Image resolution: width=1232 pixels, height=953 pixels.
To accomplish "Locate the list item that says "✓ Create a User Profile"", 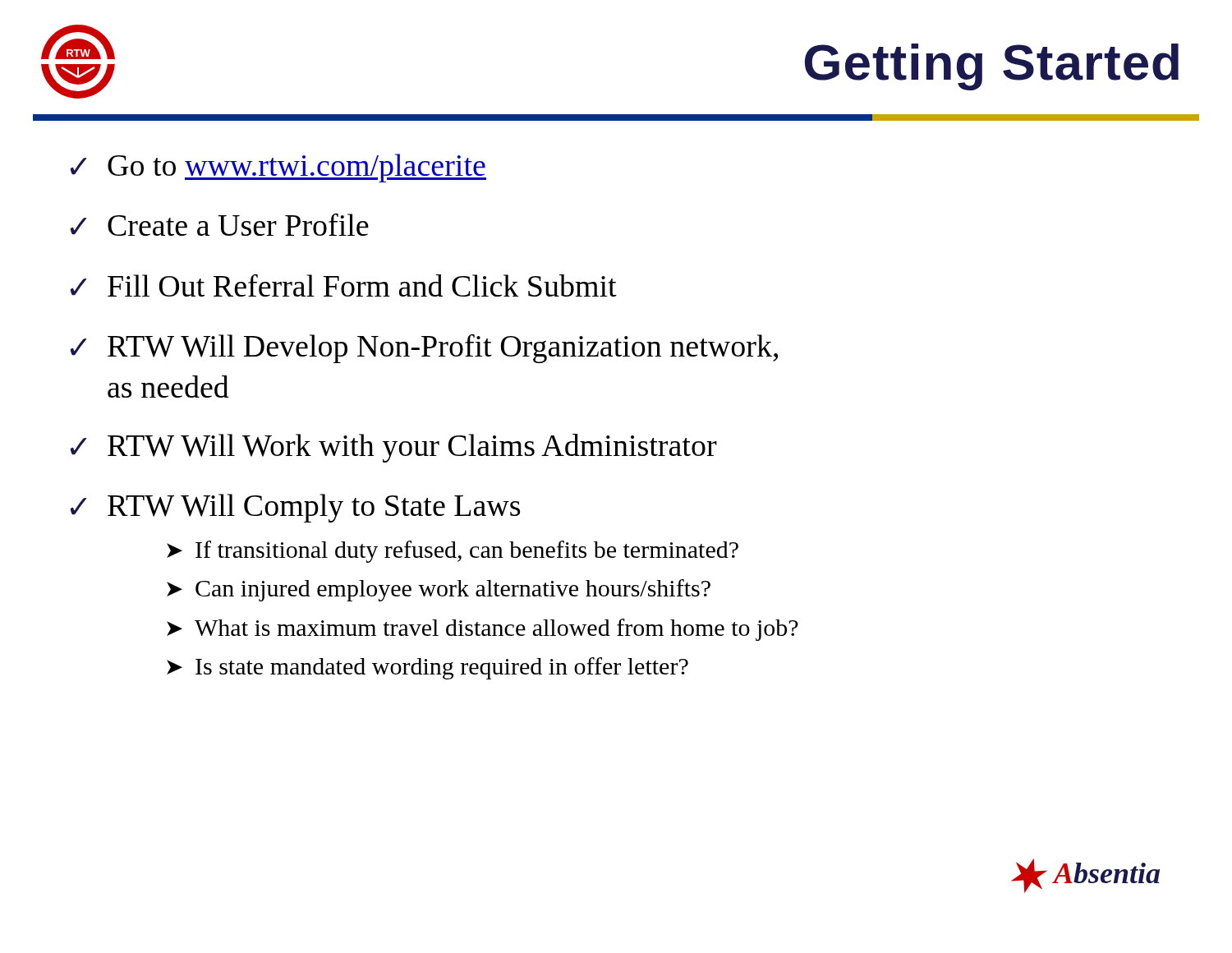I will [x=220, y=225].
